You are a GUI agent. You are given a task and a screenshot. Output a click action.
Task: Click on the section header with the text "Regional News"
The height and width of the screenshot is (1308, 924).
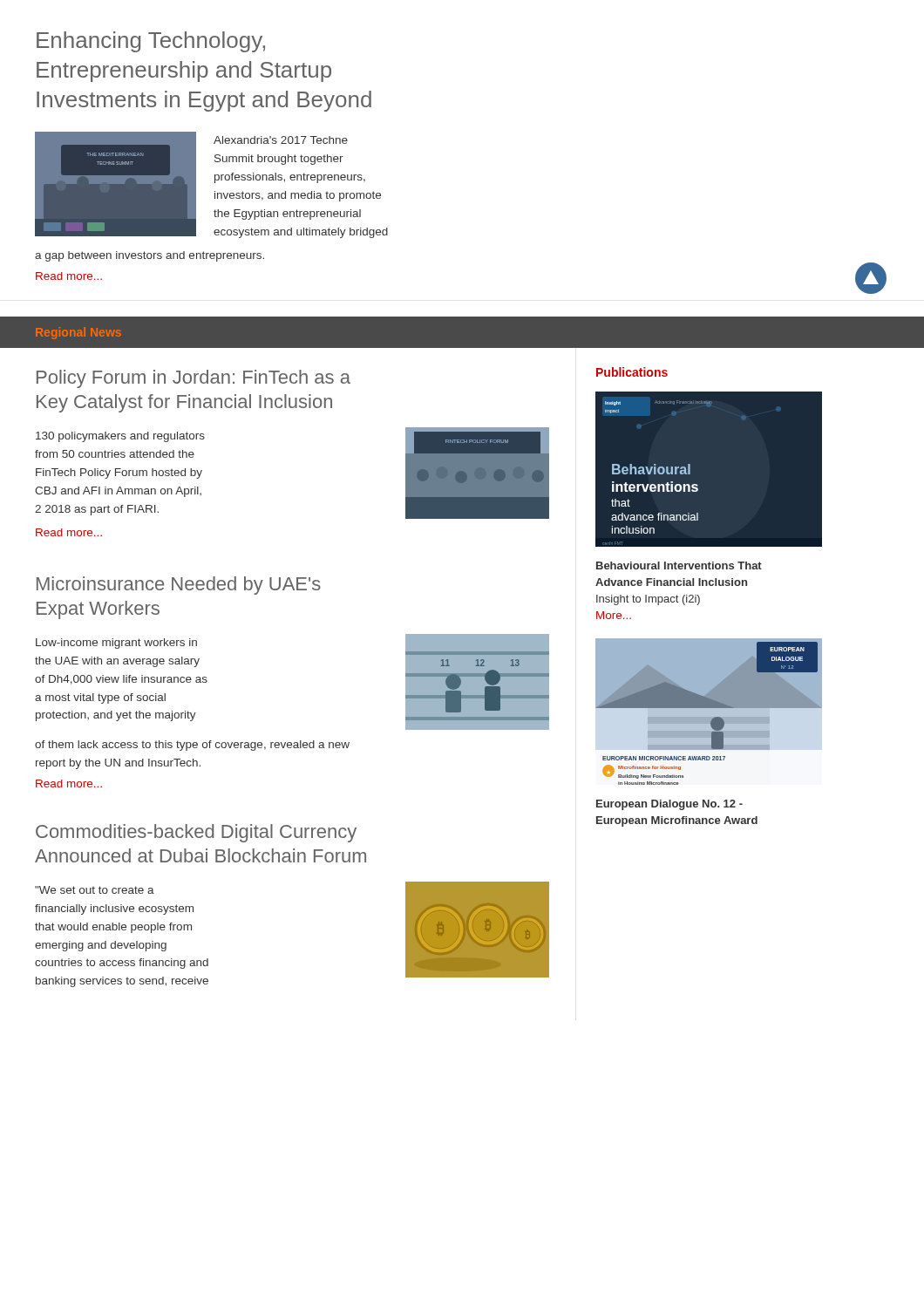pyautogui.click(x=78, y=332)
